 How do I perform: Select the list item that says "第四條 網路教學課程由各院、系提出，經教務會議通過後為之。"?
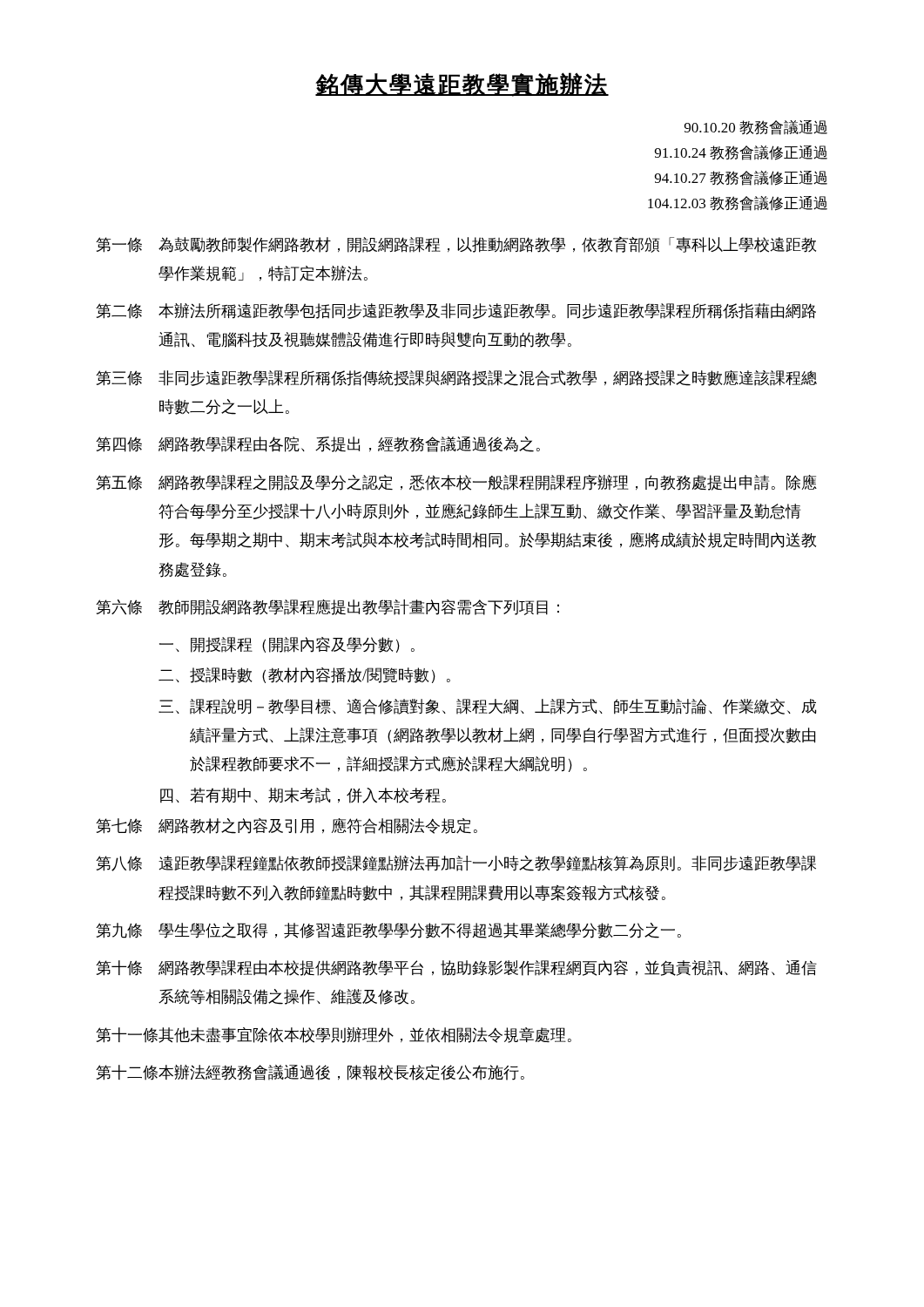(x=462, y=445)
